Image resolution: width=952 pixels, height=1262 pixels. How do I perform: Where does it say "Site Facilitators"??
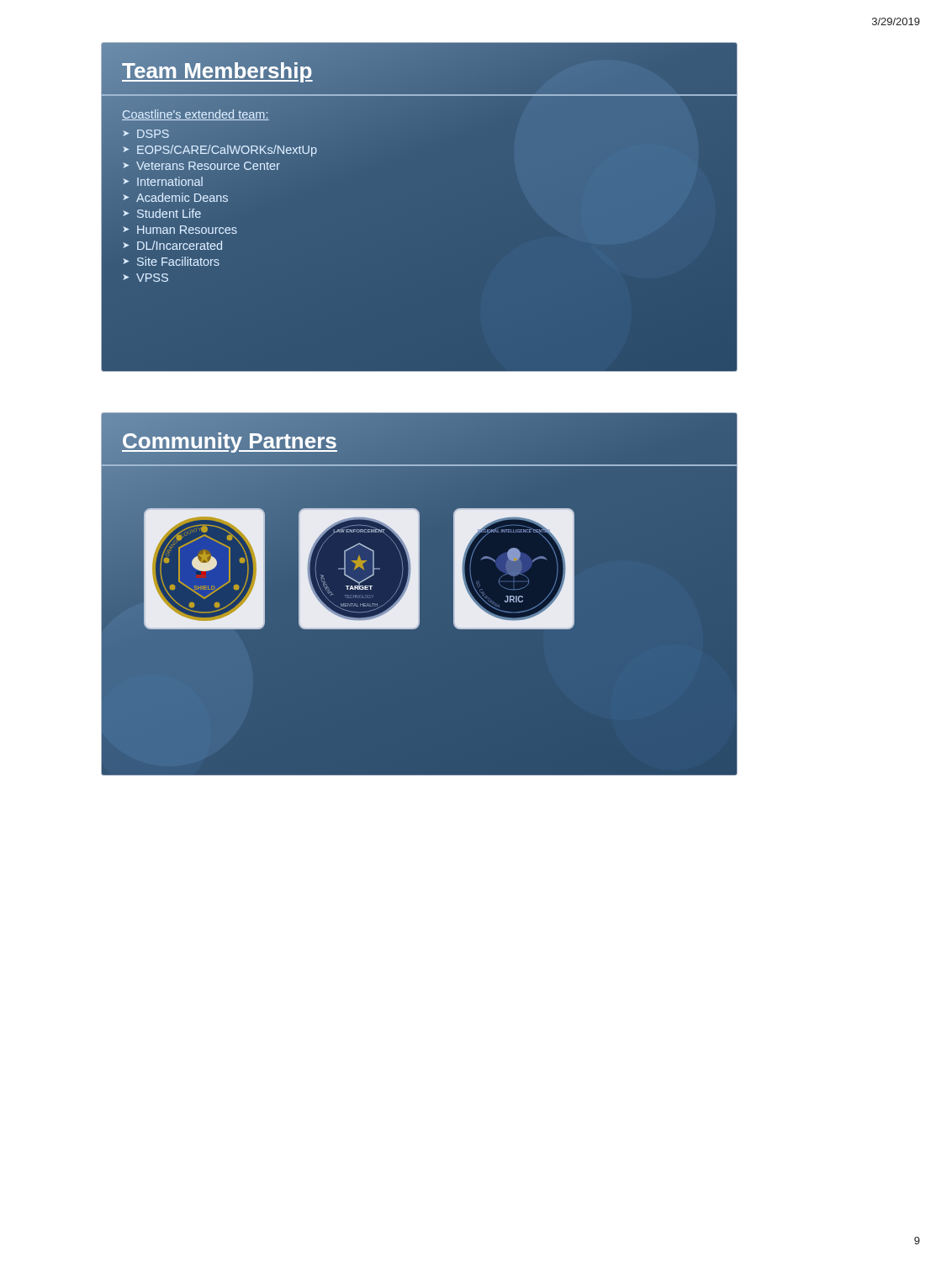pos(178,261)
